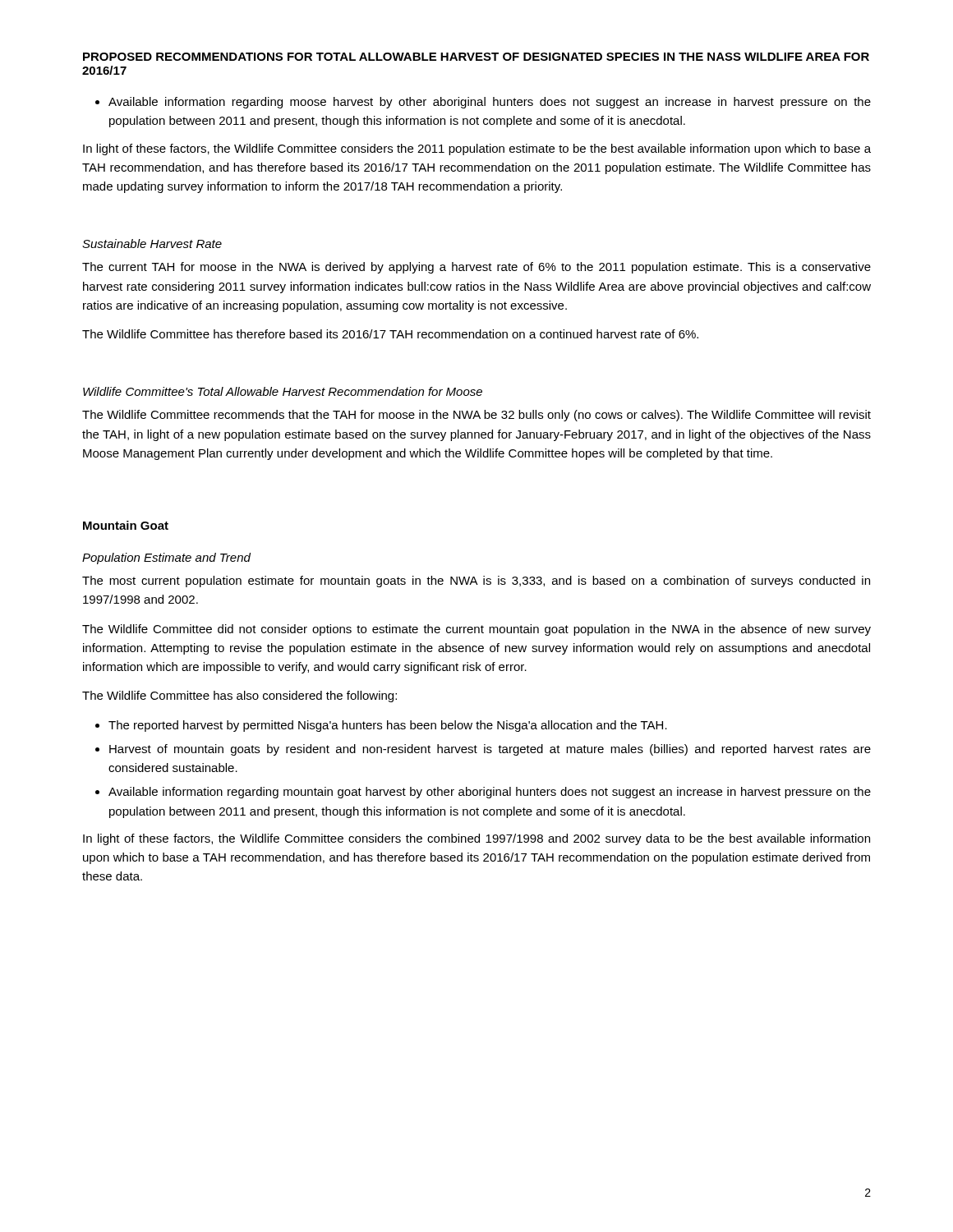Locate the text starting "The current TAH for moose in"
953x1232 pixels.
(x=476, y=286)
